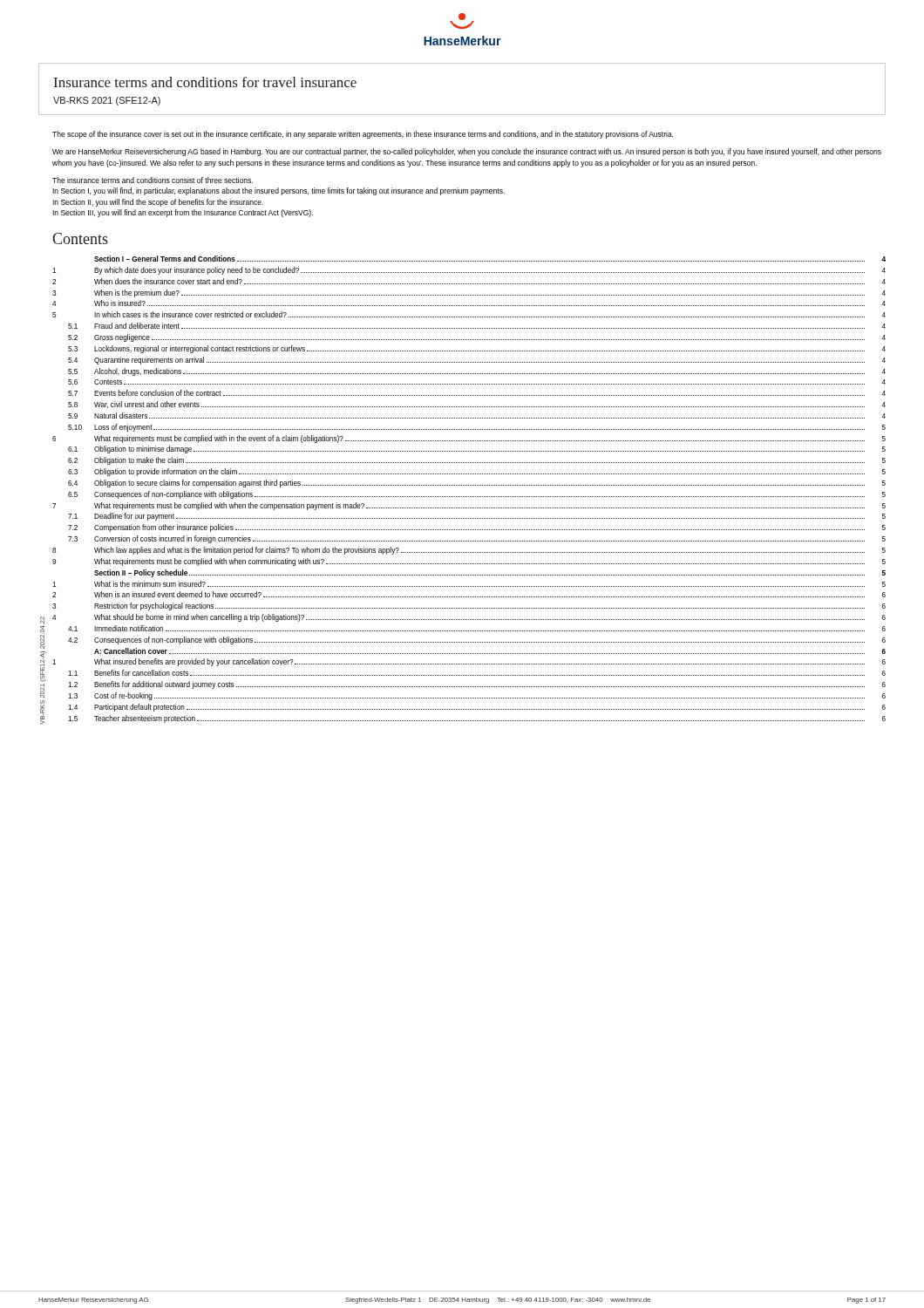
Task: Locate the passage starting "Section I – General Terms"
Action: tap(469, 260)
